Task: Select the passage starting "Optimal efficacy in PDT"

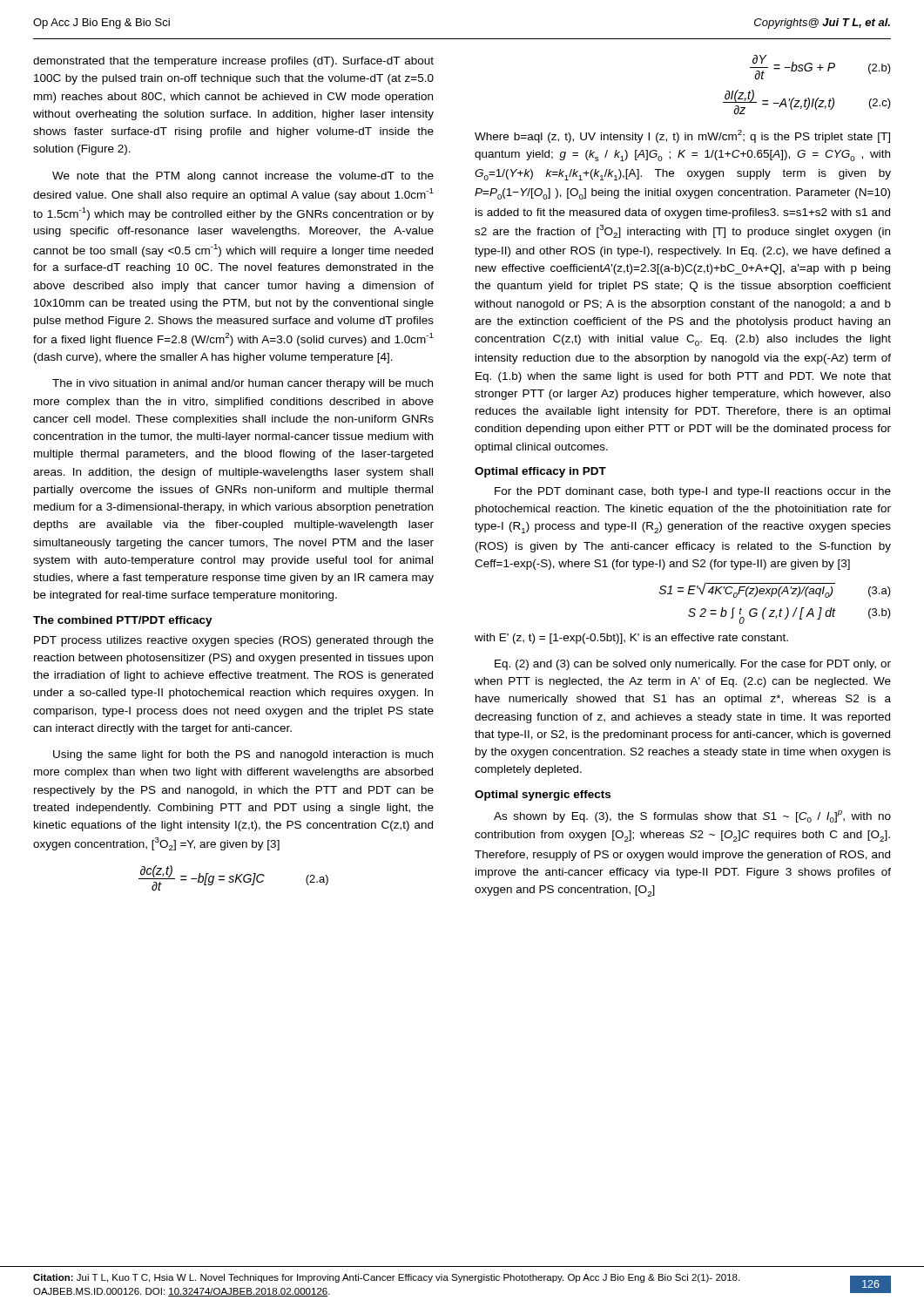Action: pyautogui.click(x=540, y=471)
